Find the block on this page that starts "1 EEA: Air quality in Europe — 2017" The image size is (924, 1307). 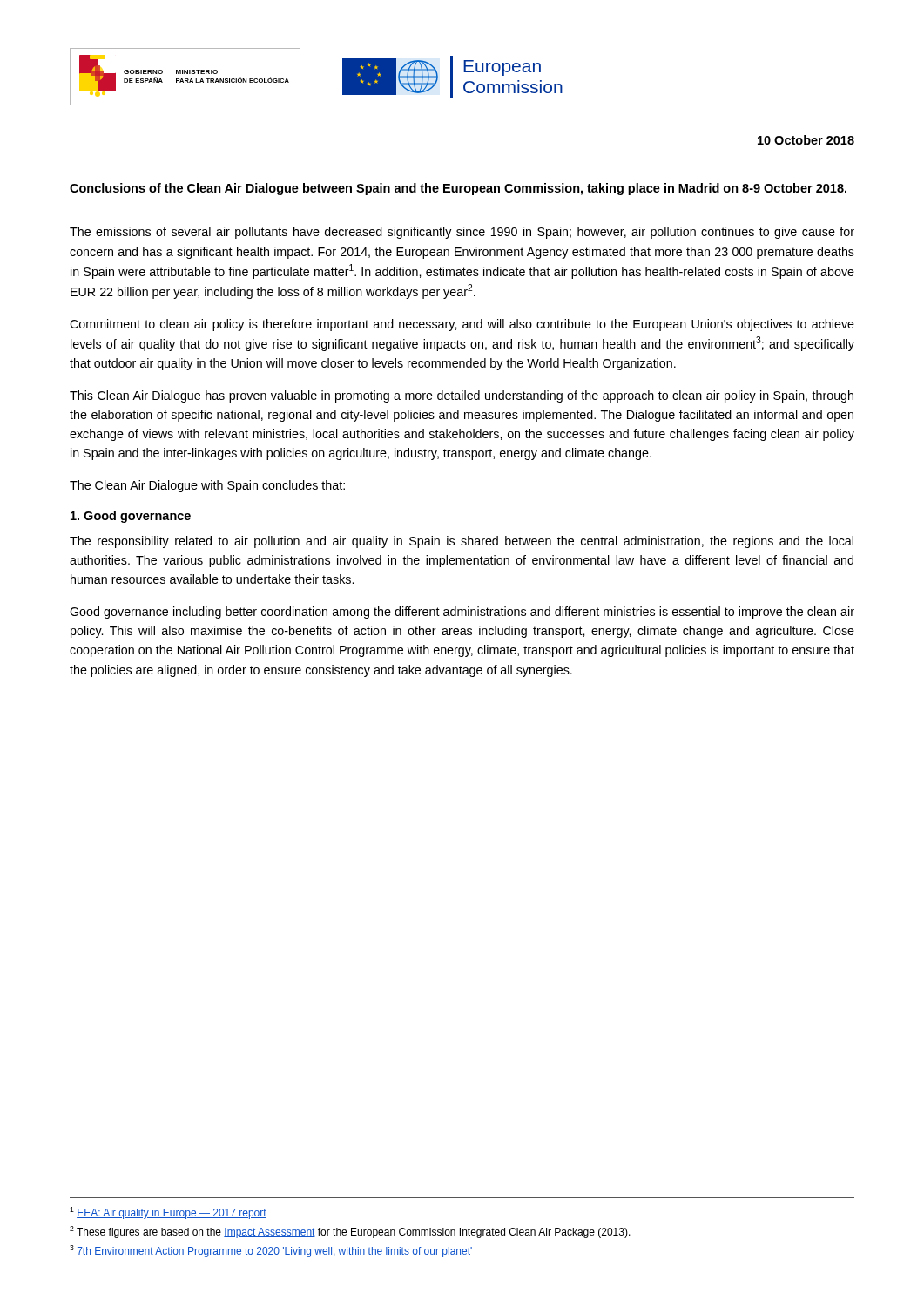(x=168, y=1212)
